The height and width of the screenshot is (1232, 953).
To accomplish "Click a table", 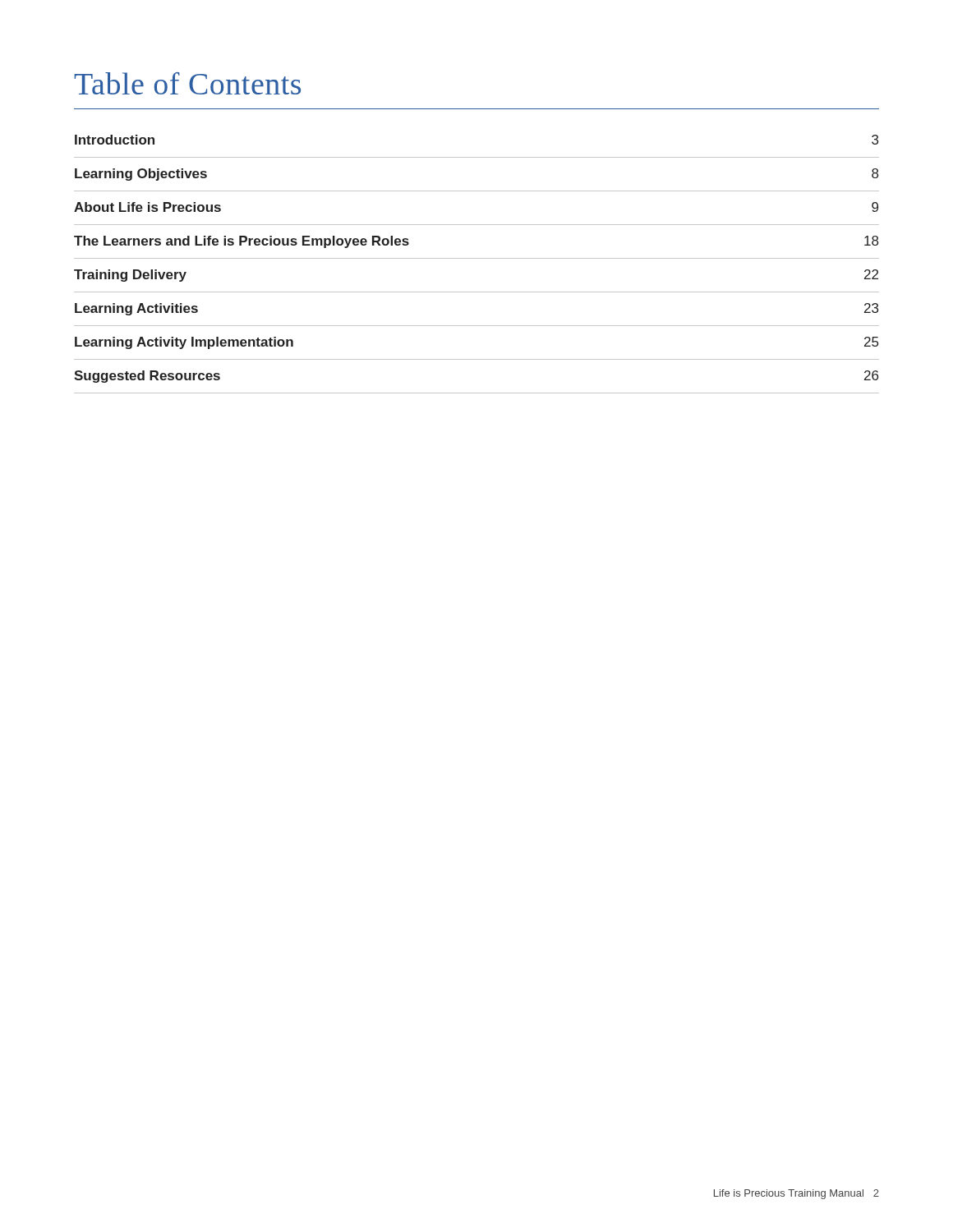I will [476, 259].
